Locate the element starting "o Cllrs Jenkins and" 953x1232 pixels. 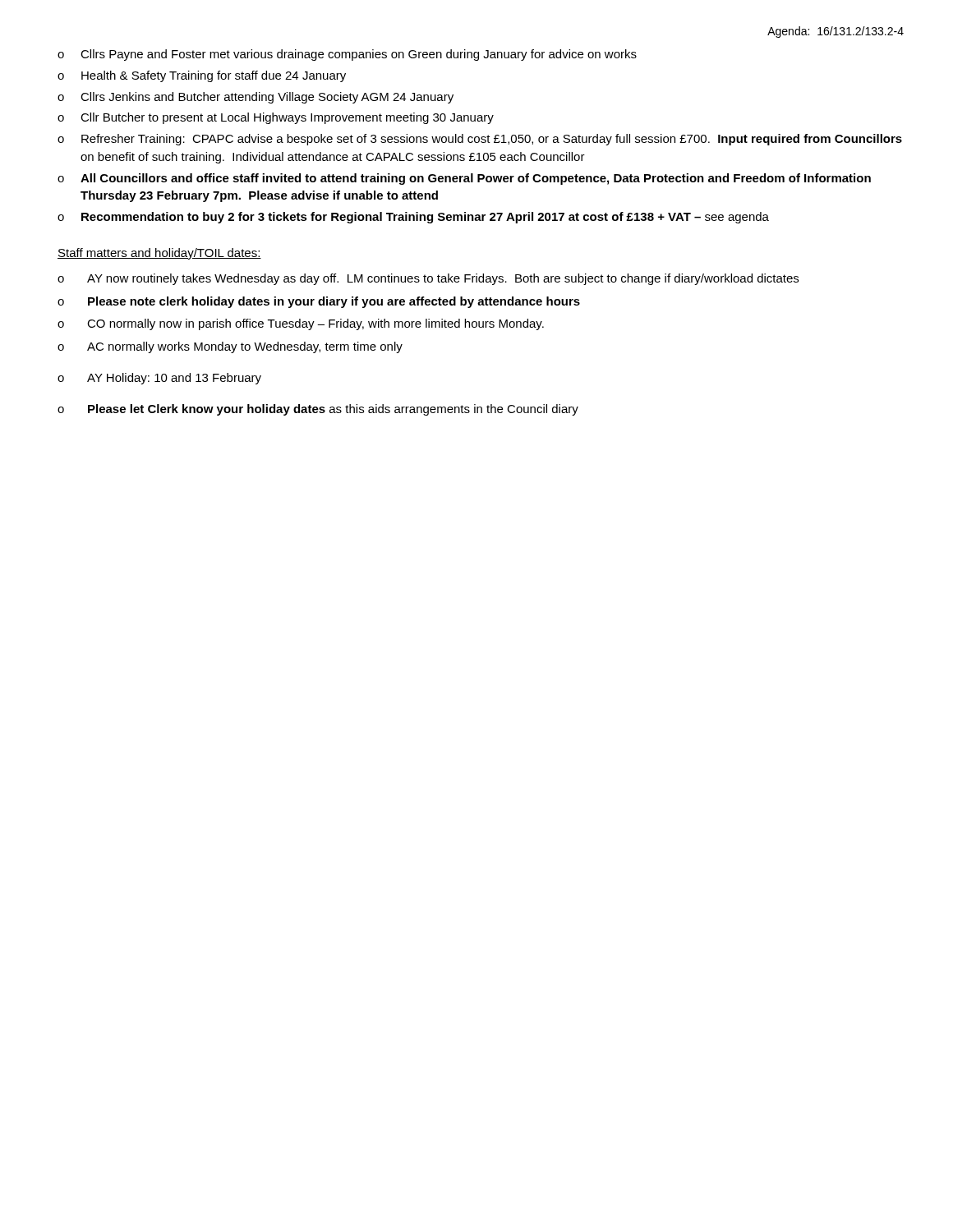coord(256,98)
